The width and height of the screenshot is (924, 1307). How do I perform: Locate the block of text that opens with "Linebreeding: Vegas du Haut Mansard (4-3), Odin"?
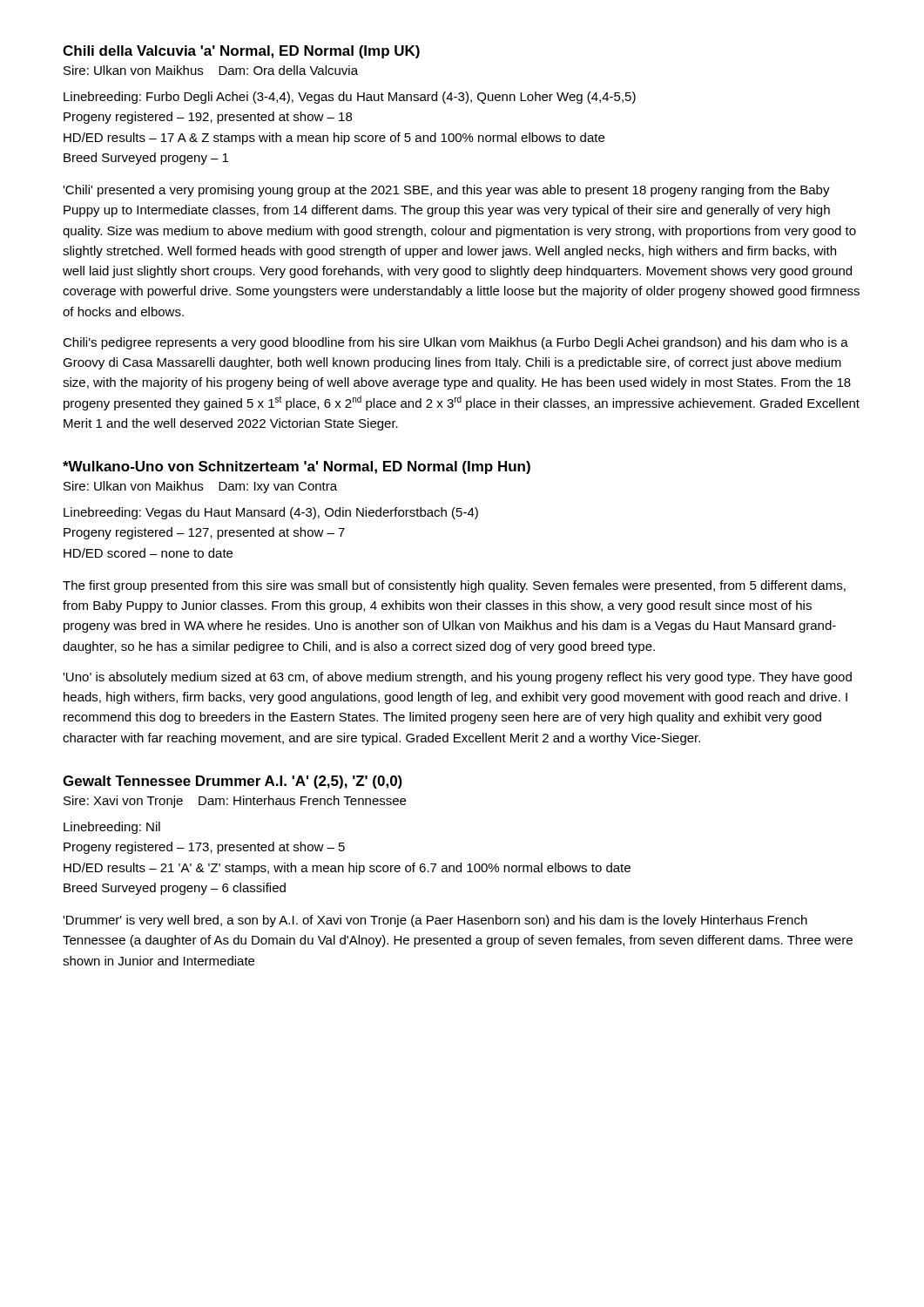[x=271, y=513]
